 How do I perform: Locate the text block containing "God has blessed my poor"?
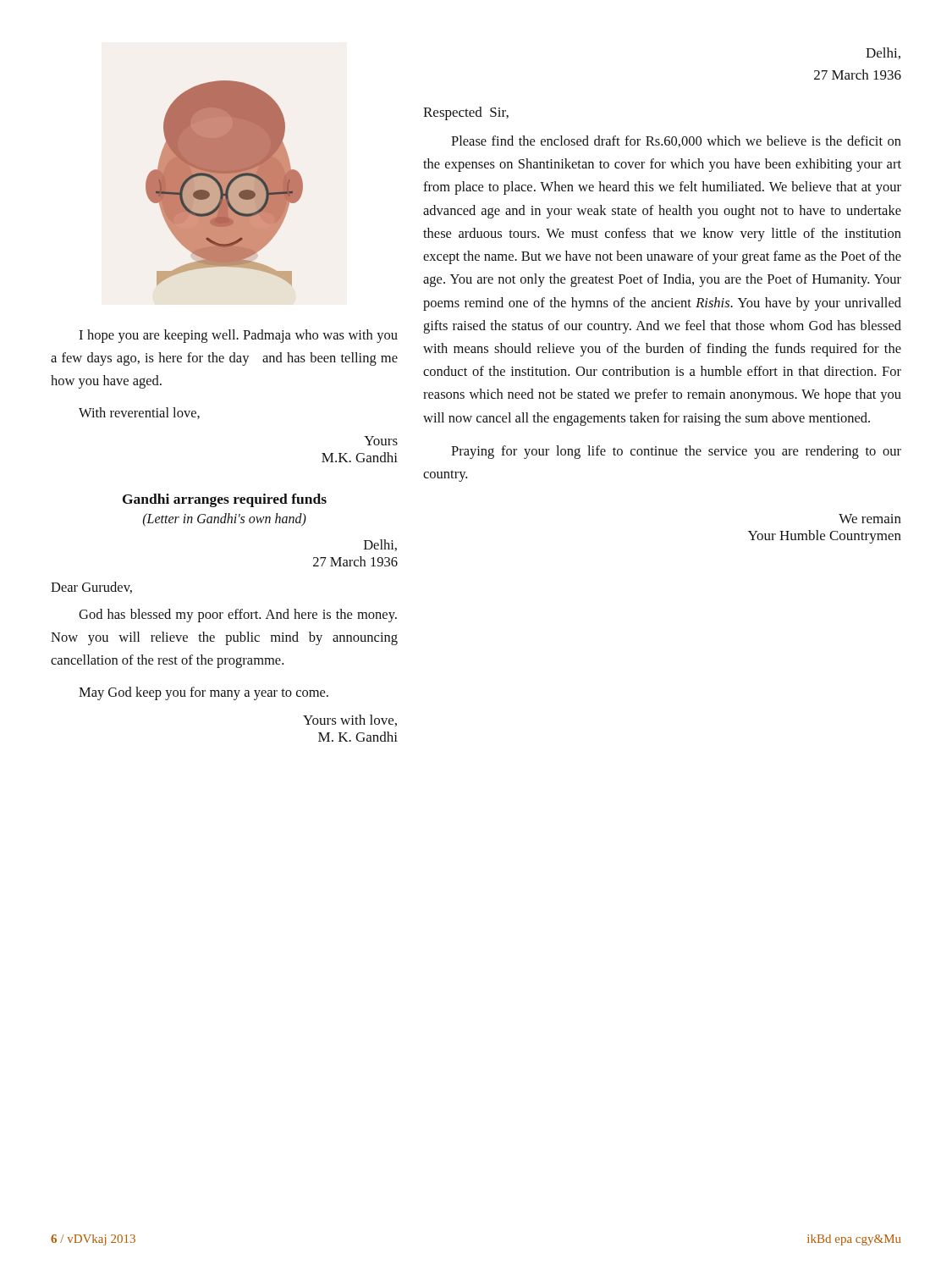(x=224, y=637)
